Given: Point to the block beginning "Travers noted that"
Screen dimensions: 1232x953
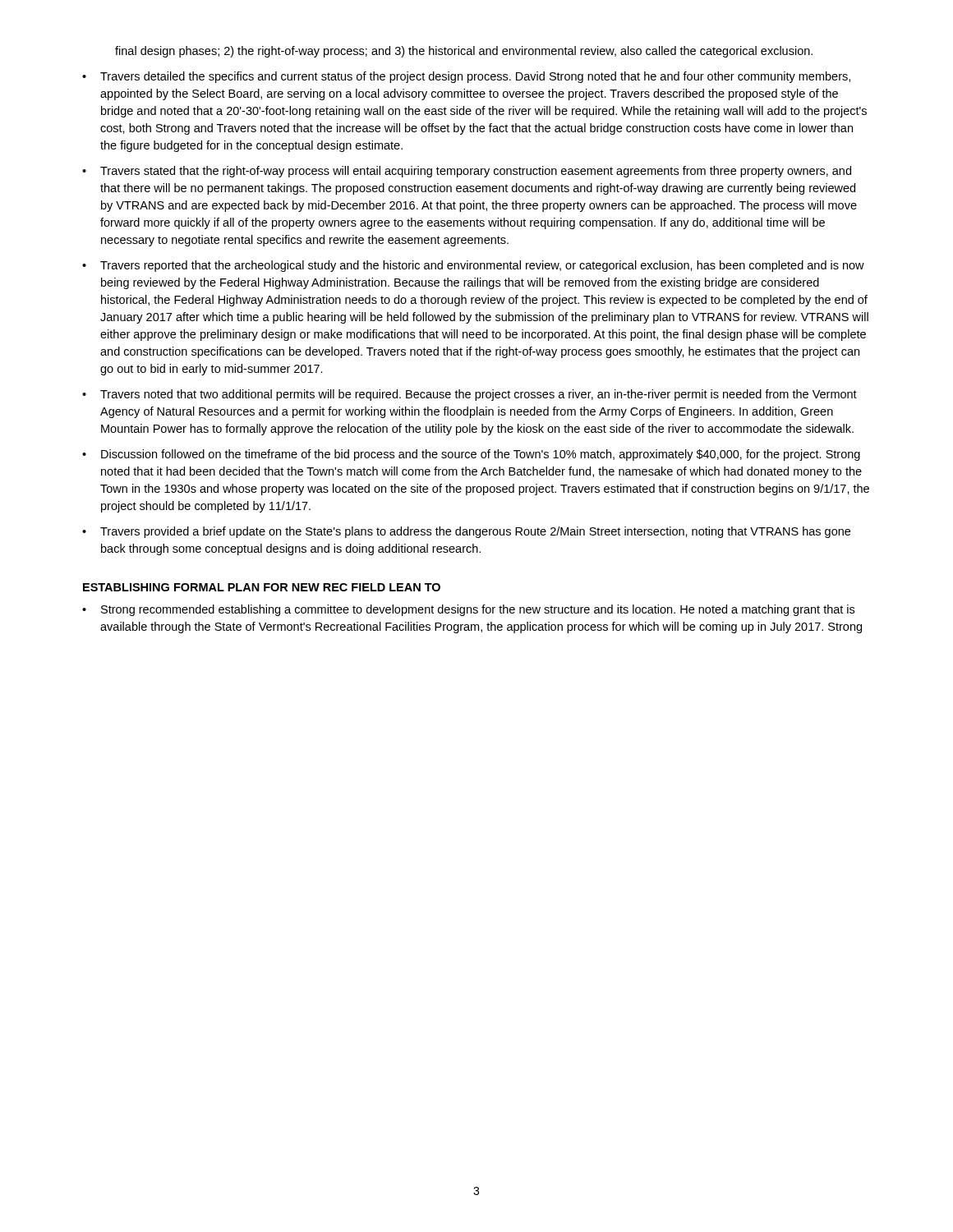Looking at the screenshot, I should pos(478,412).
